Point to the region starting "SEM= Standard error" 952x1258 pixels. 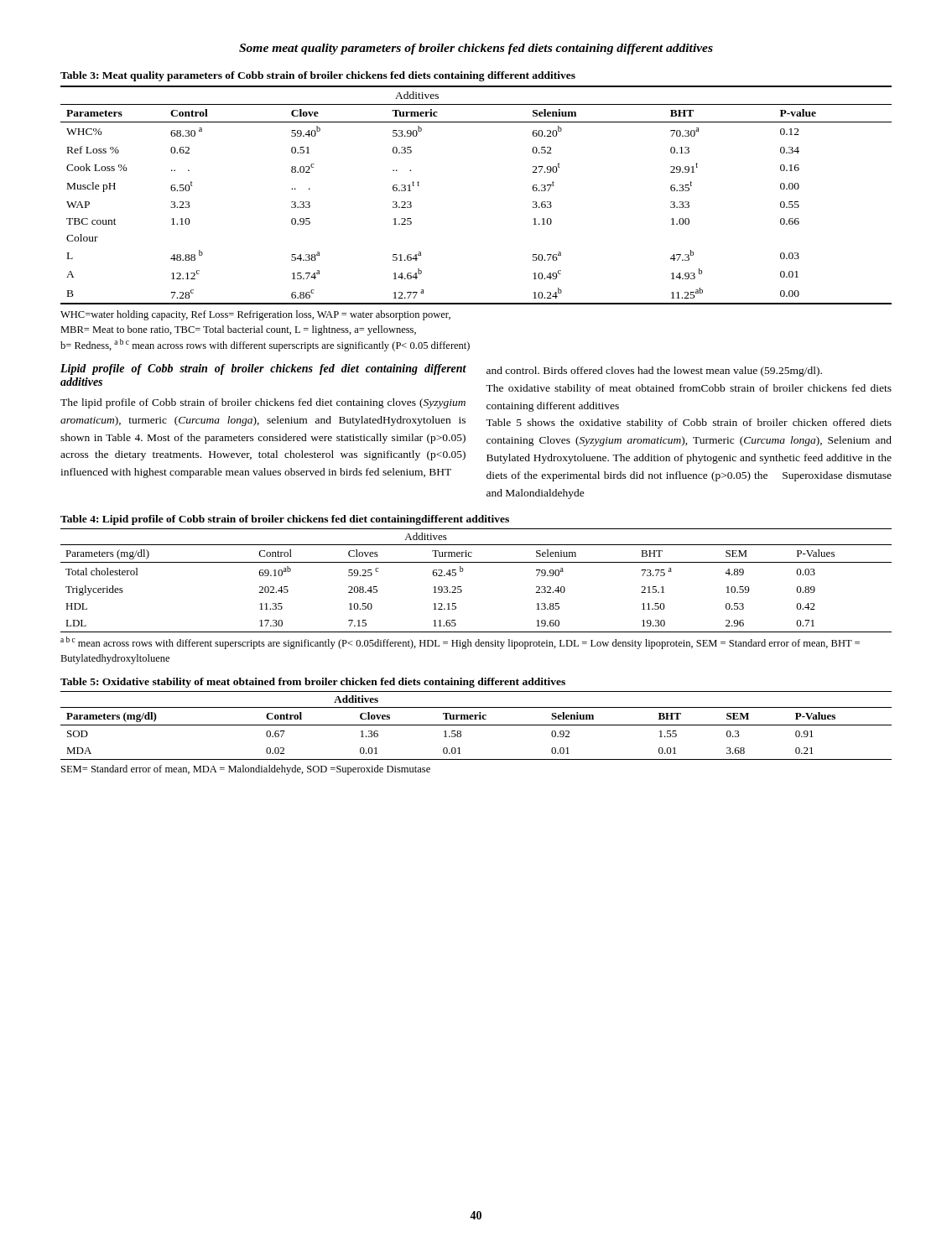(x=245, y=769)
